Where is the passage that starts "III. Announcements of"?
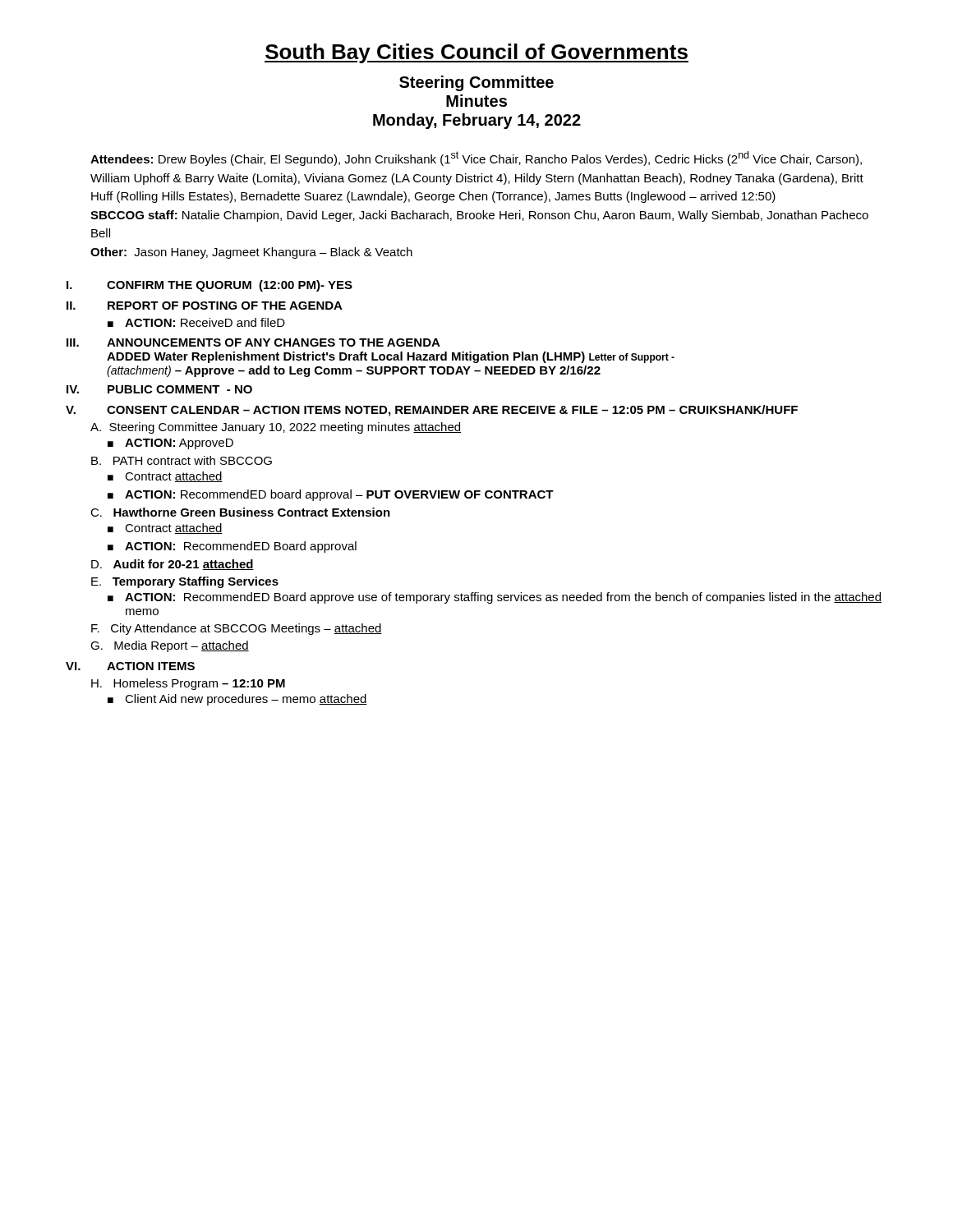This screenshot has width=953, height=1232. (476, 356)
